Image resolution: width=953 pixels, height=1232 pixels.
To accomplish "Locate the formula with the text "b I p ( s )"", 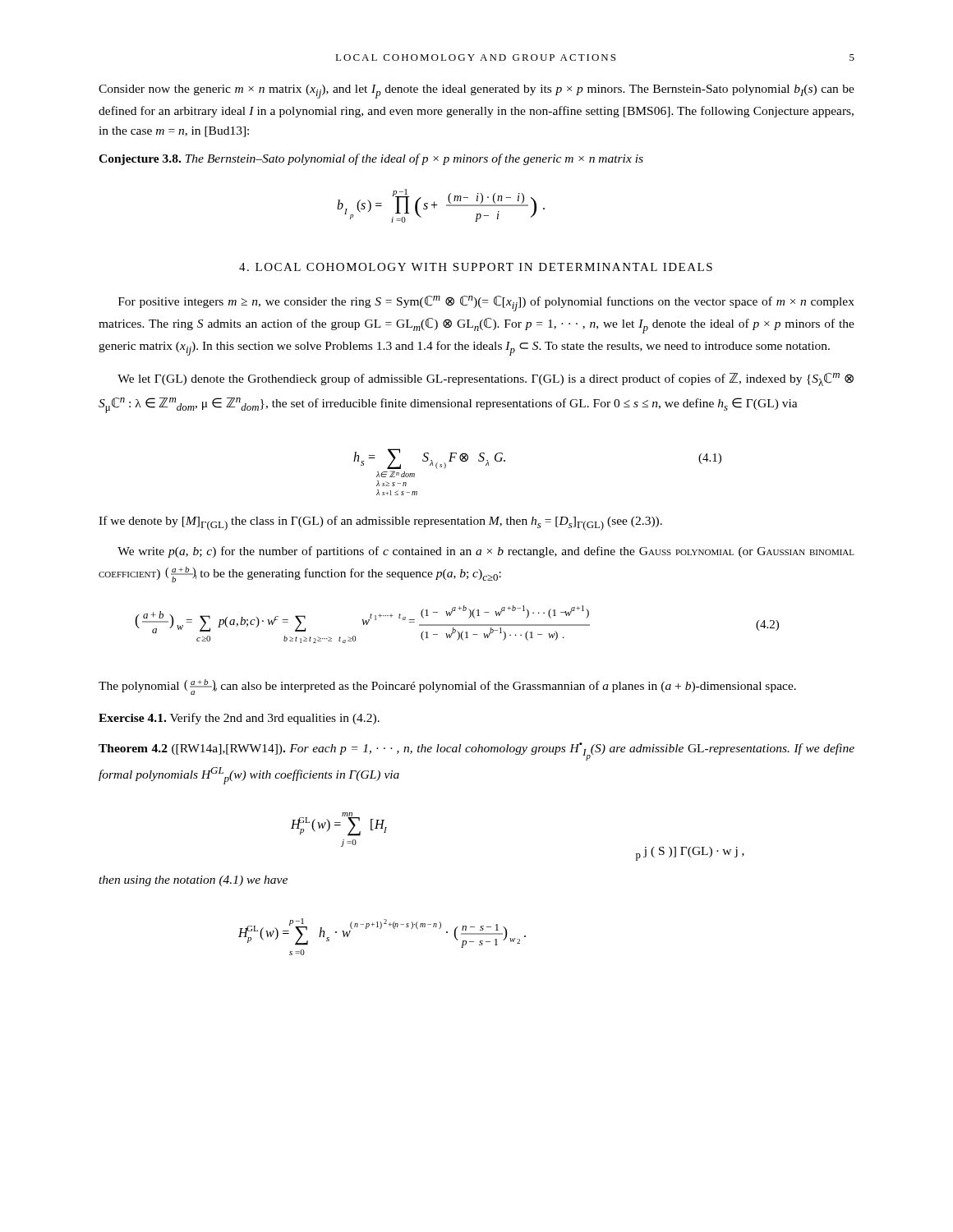I will click(x=476, y=206).
